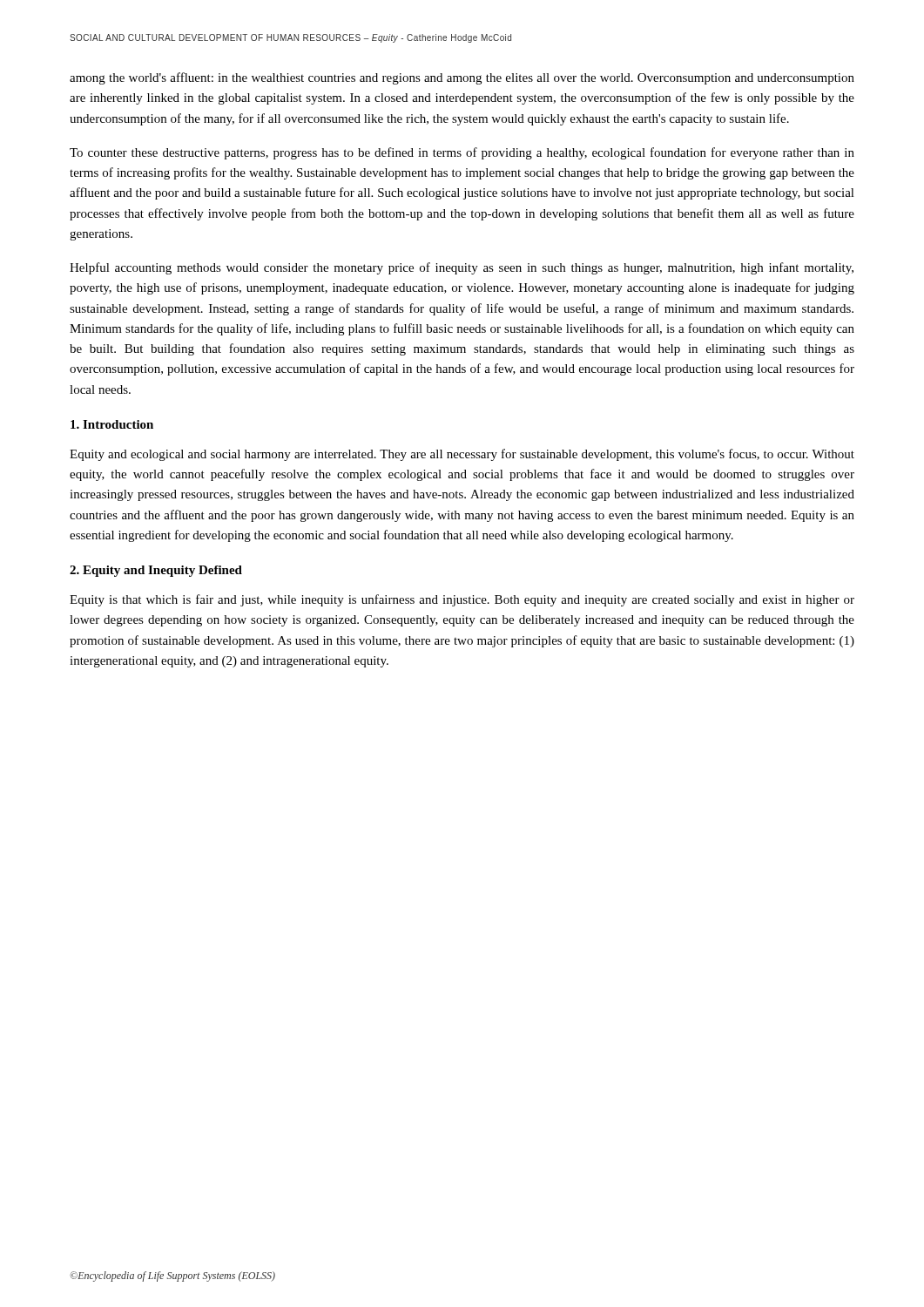This screenshot has height=1307, width=924.
Task: Point to the element starting "1. Introduction"
Action: point(112,424)
